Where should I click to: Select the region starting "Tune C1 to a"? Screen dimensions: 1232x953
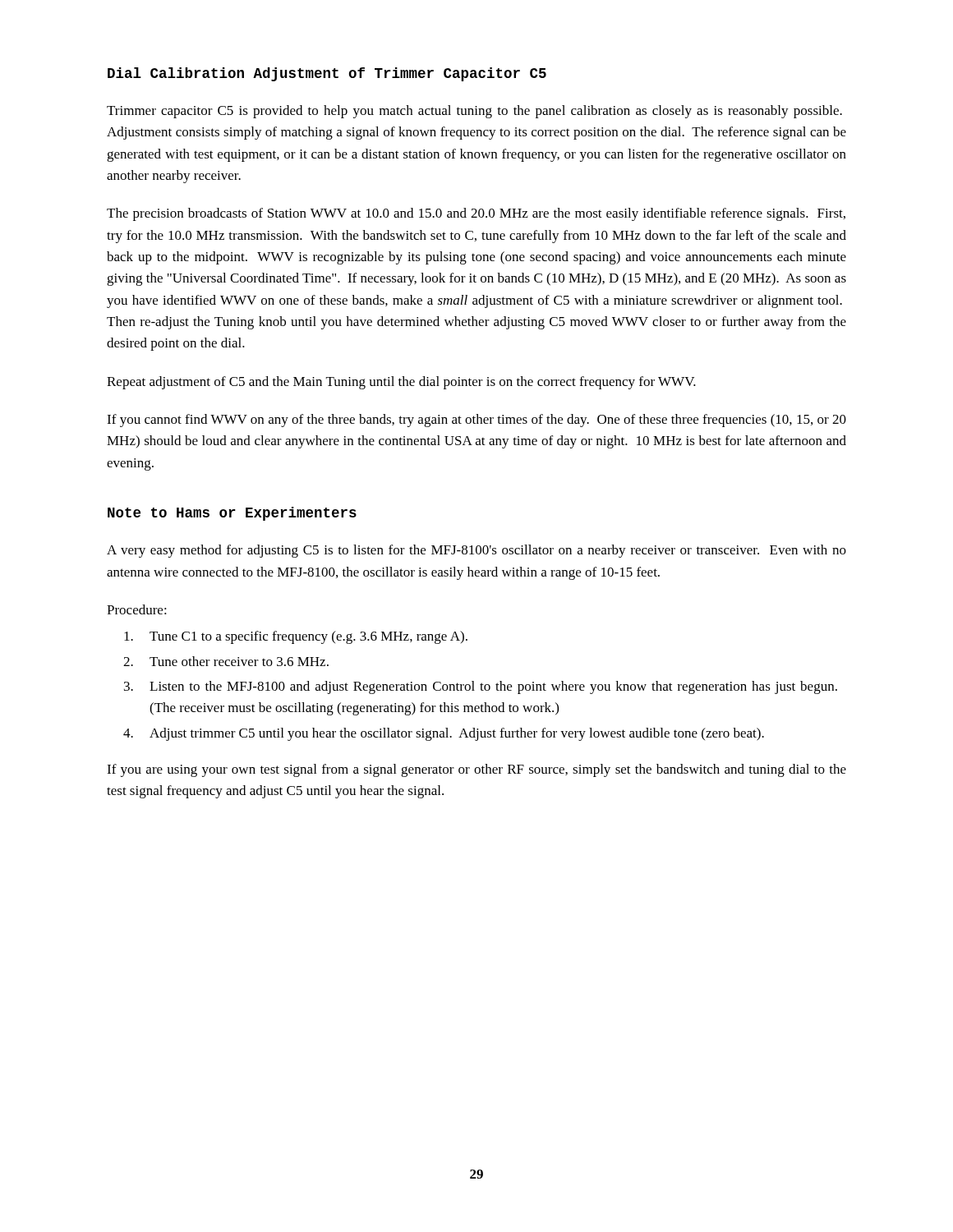476,637
